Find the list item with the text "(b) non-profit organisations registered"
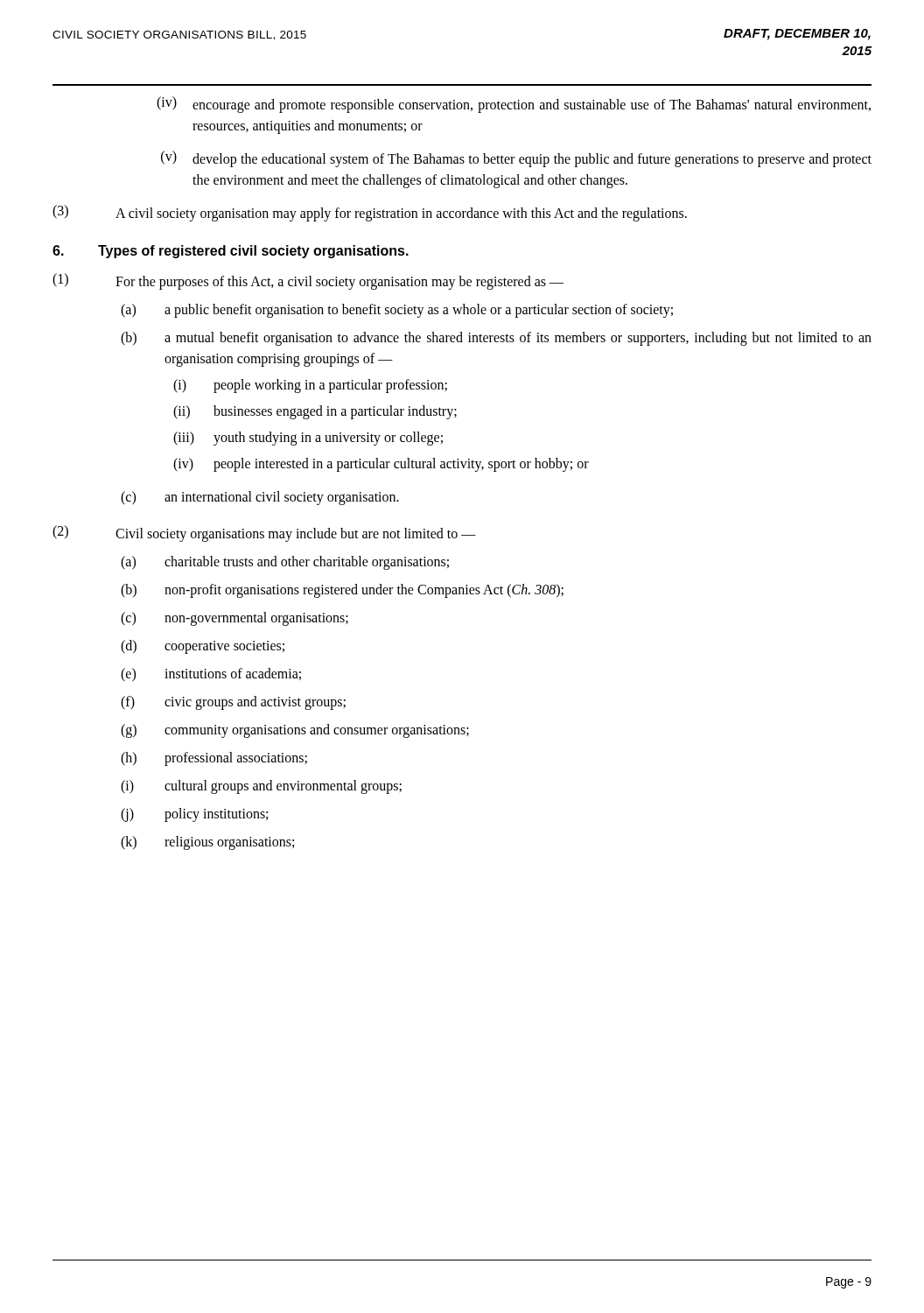924x1313 pixels. click(x=494, y=590)
